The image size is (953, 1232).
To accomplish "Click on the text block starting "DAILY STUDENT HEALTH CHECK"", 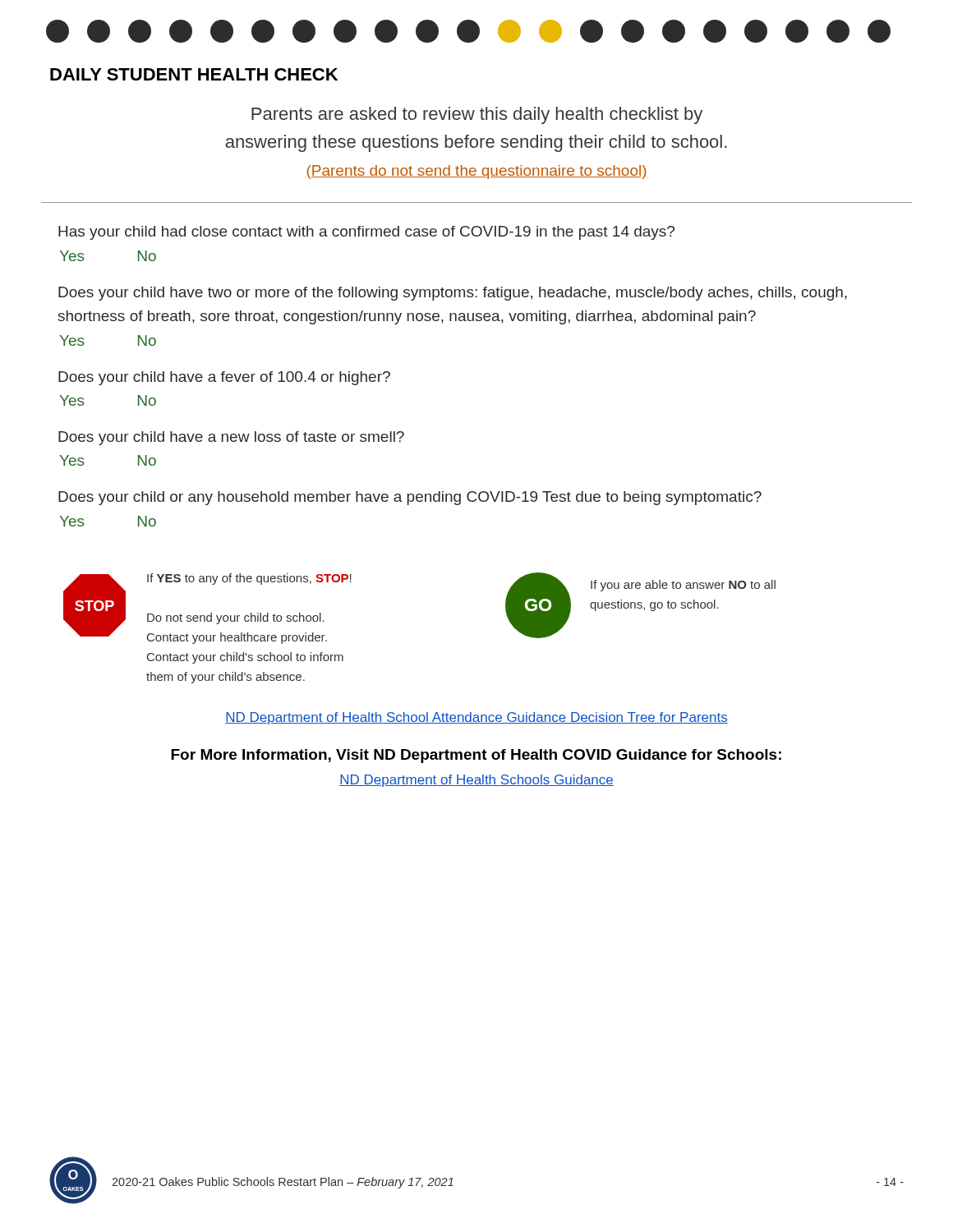I will 194,74.
